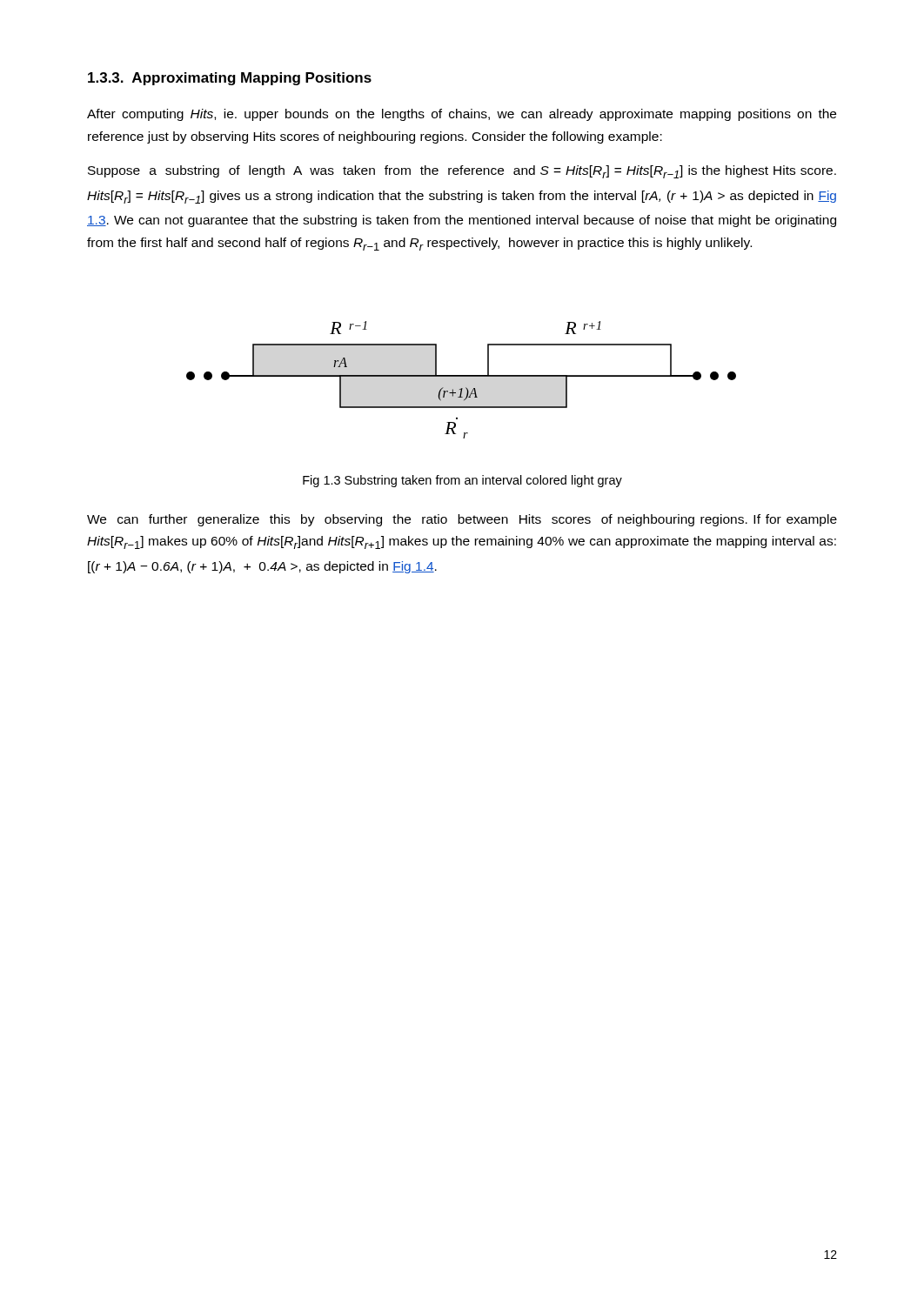
Task: Find the text block containing "Suppose a substring of"
Action: pyautogui.click(x=462, y=208)
